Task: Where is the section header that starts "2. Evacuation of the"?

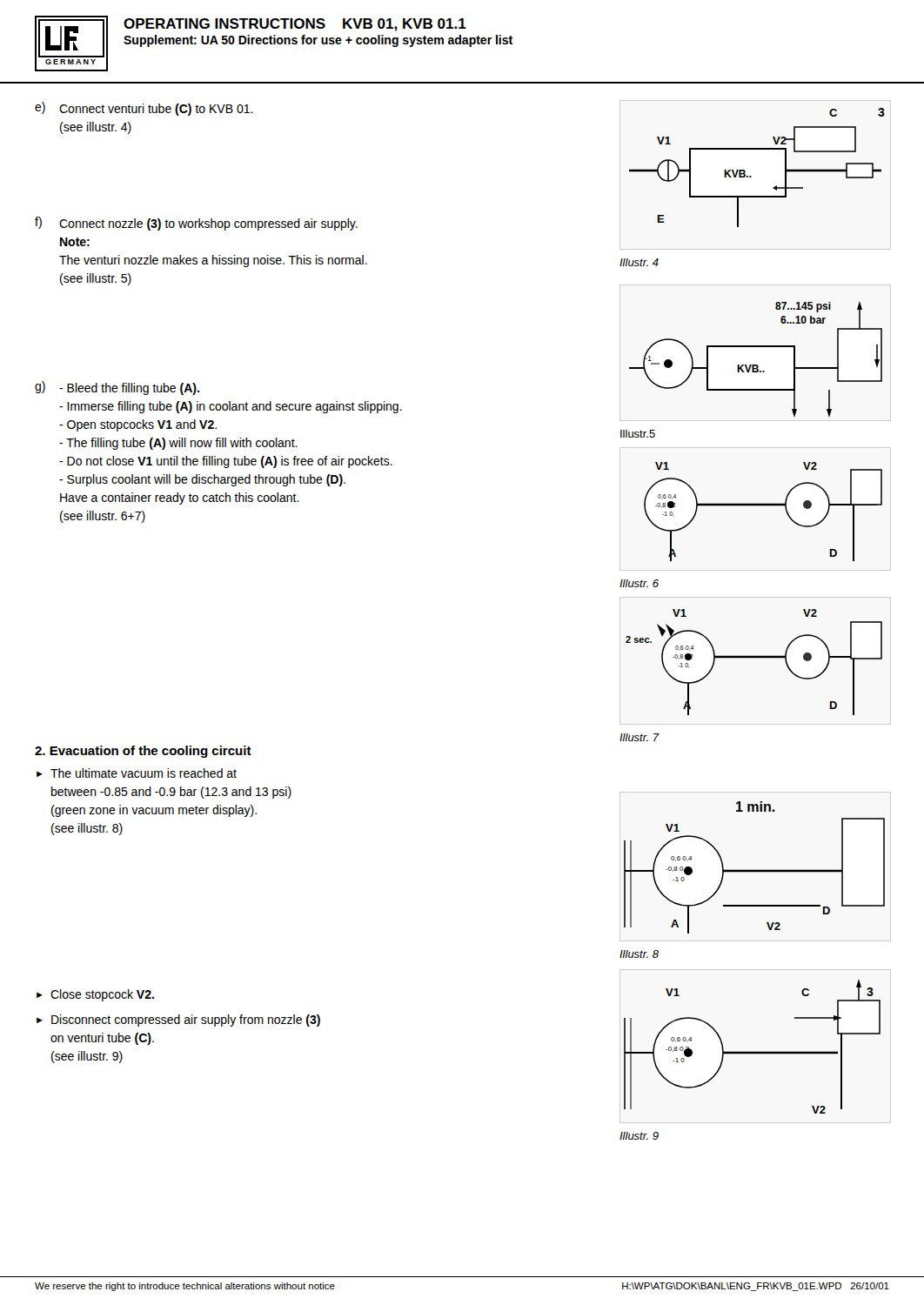Action: pos(143,750)
